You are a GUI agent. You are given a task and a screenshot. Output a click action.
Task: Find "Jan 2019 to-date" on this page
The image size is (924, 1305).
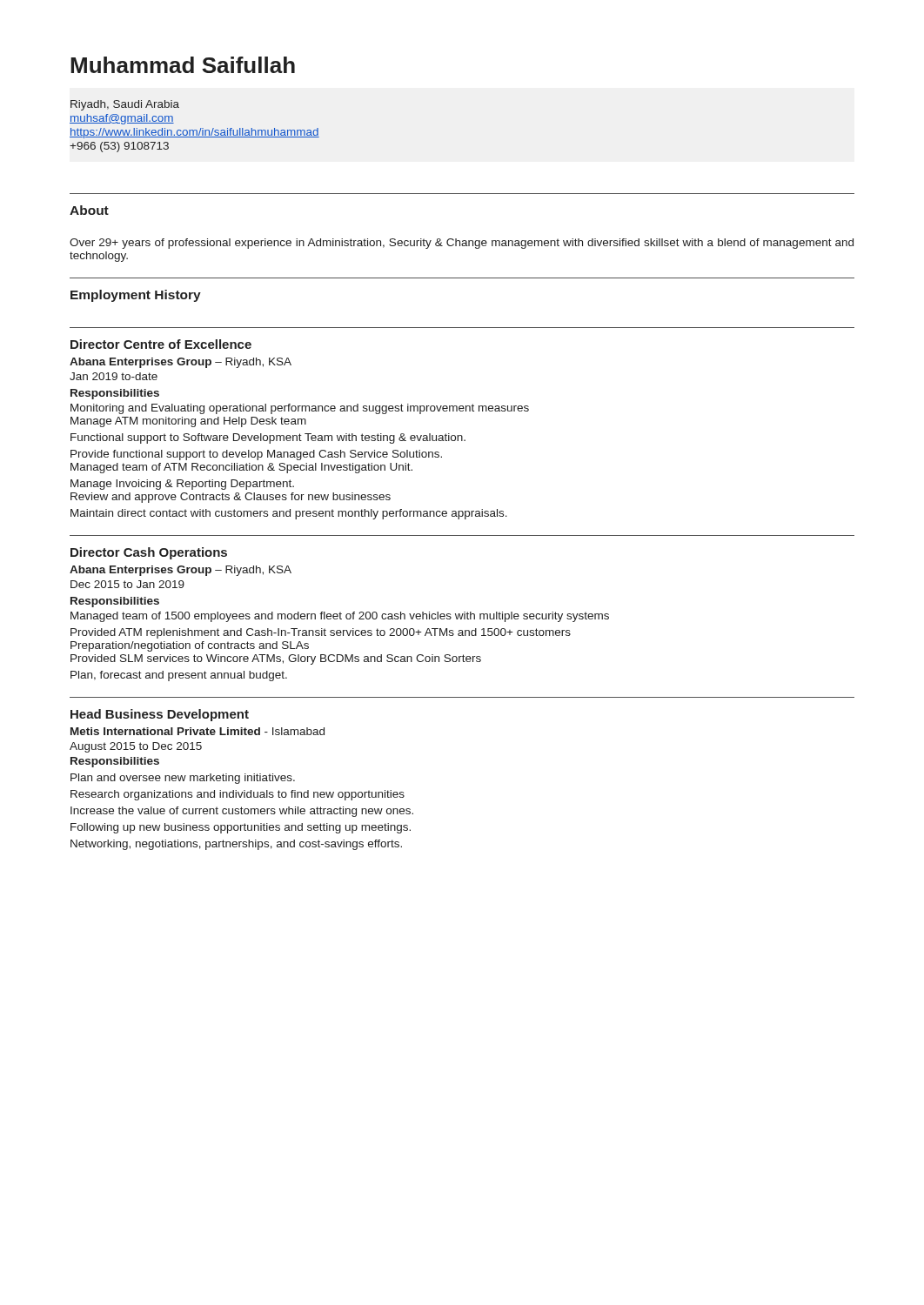114,376
